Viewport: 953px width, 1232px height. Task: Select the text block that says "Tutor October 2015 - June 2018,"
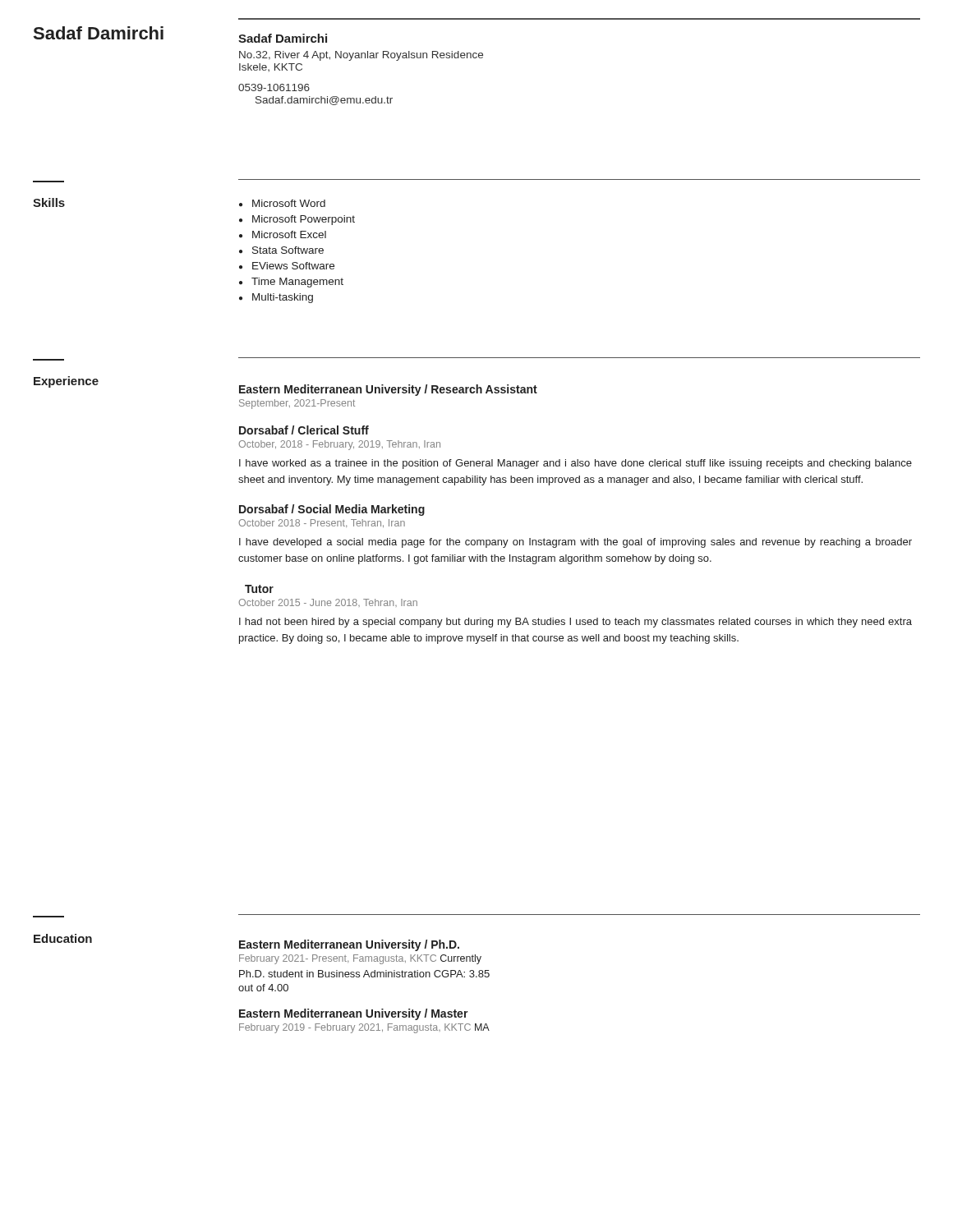pyautogui.click(x=575, y=614)
